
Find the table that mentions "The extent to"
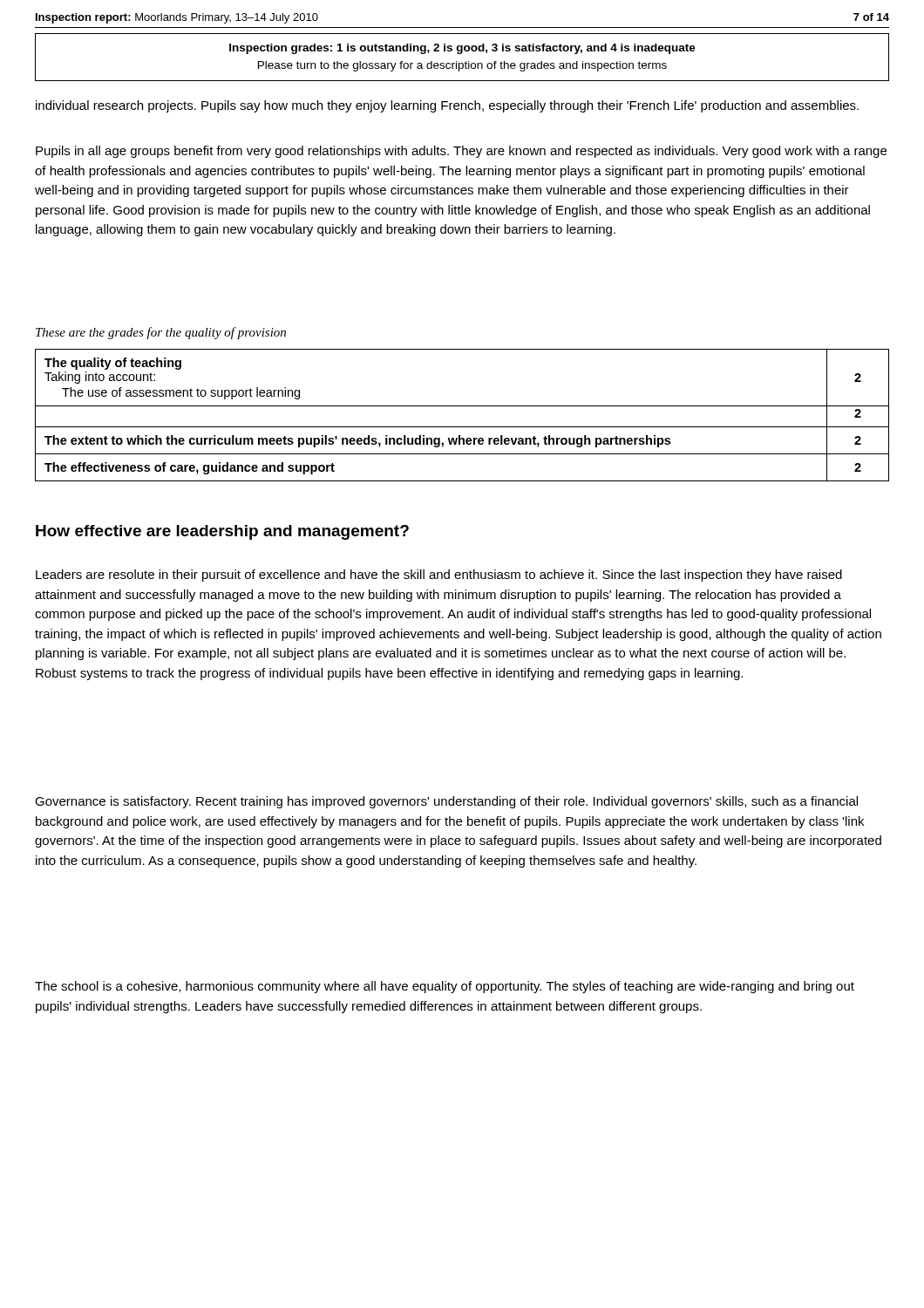coord(462,415)
